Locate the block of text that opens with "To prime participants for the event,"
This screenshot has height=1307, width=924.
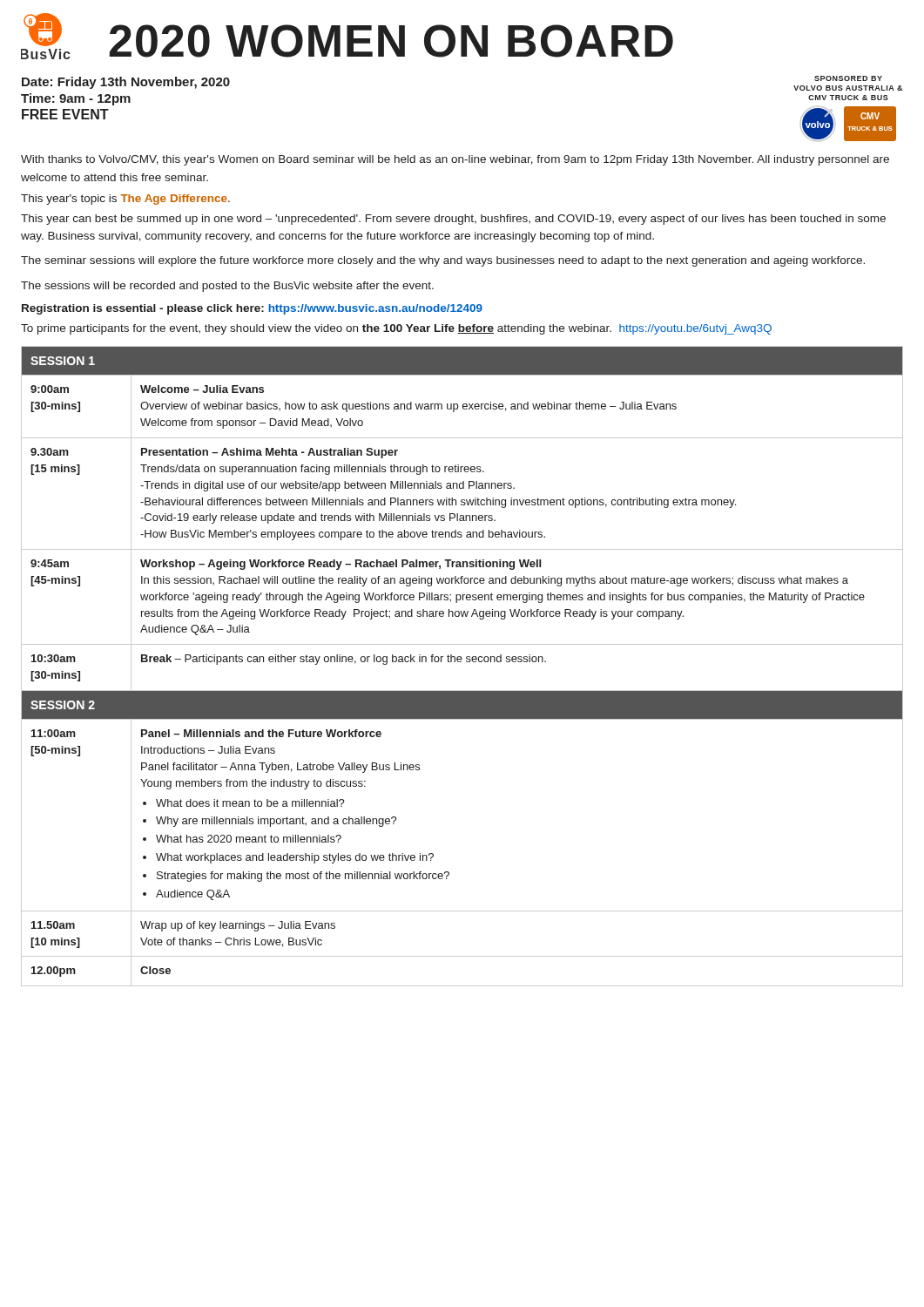[x=396, y=328]
